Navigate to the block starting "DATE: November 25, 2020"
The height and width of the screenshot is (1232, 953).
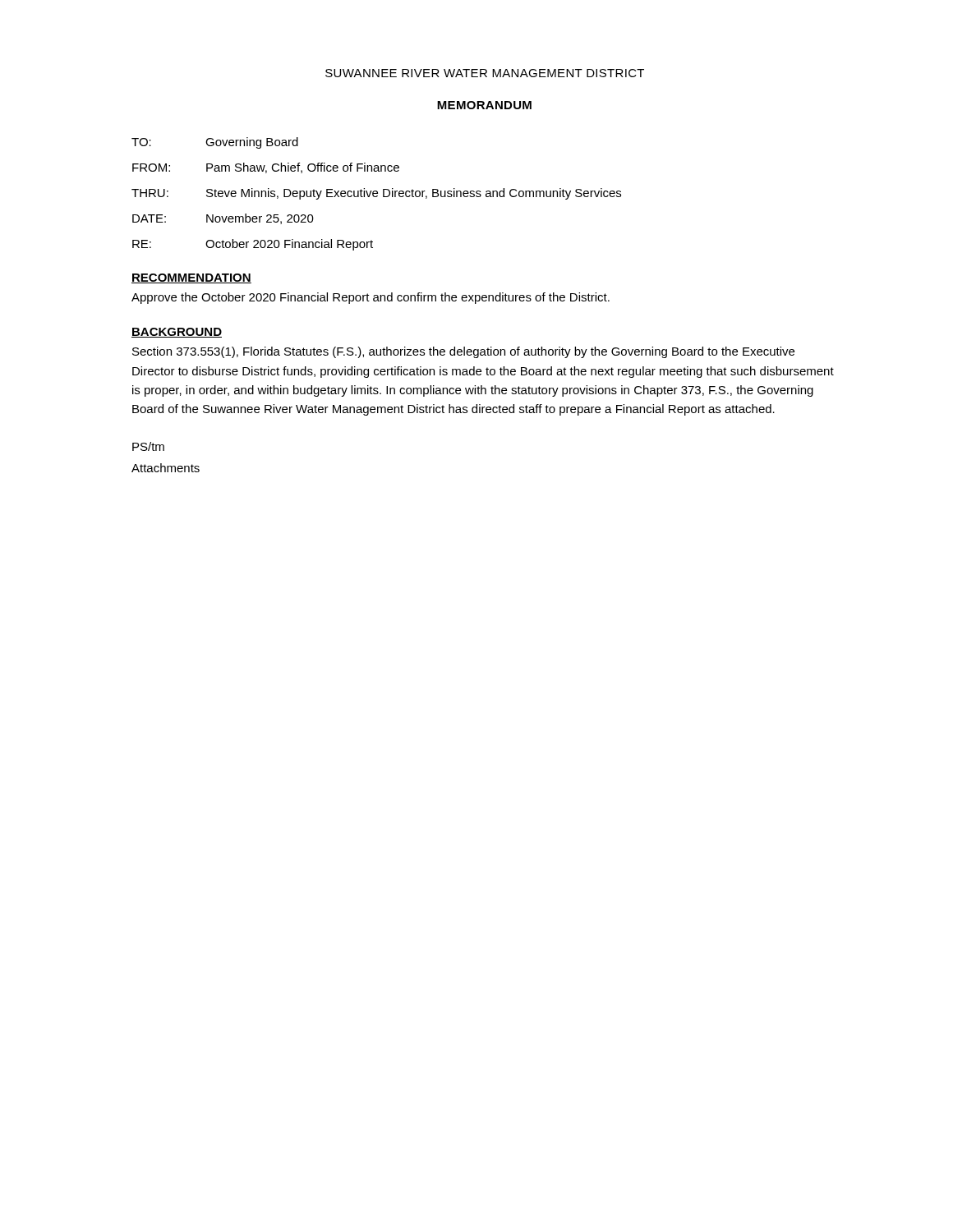[x=223, y=218]
